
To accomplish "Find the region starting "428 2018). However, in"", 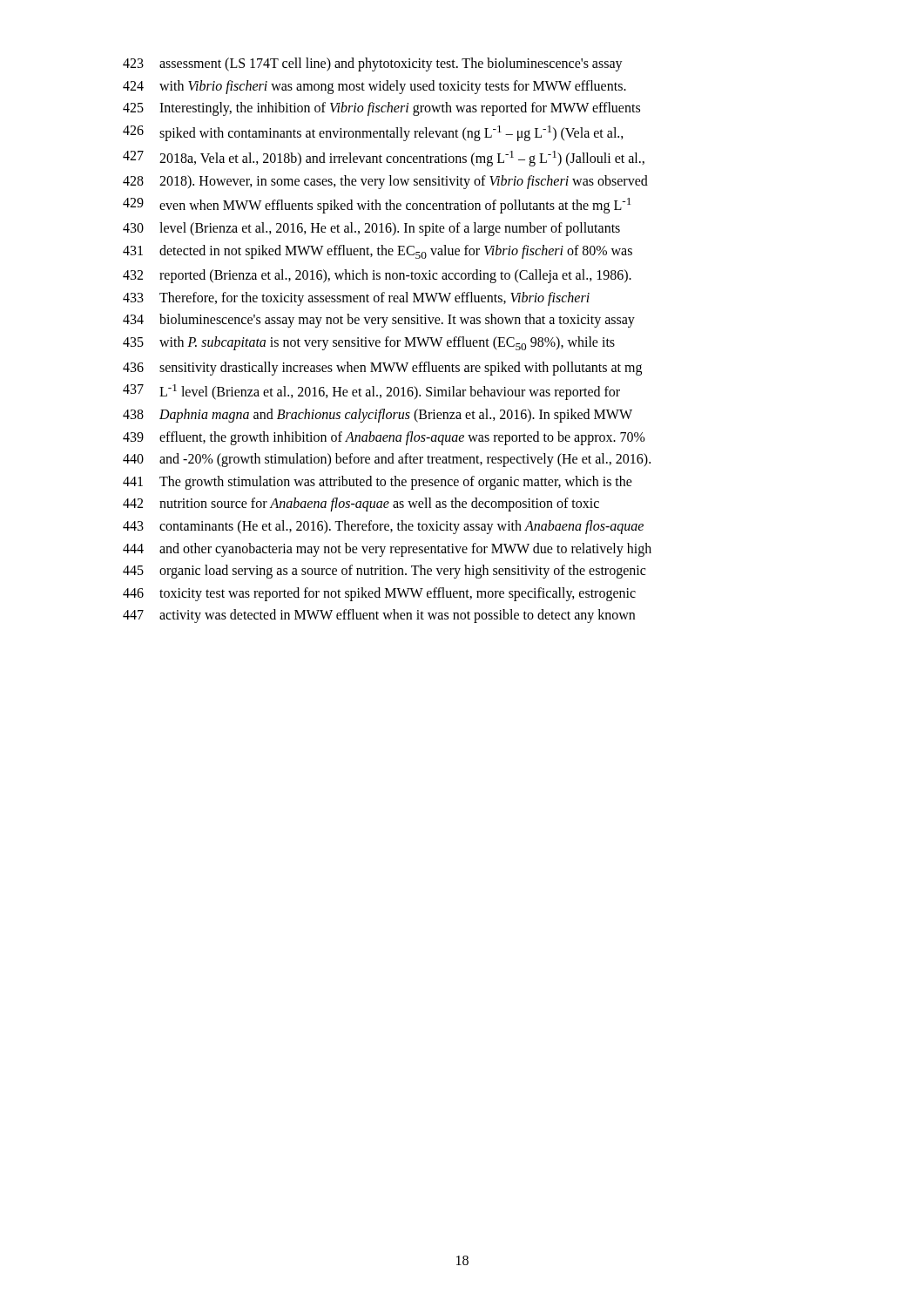I will click(475, 181).
